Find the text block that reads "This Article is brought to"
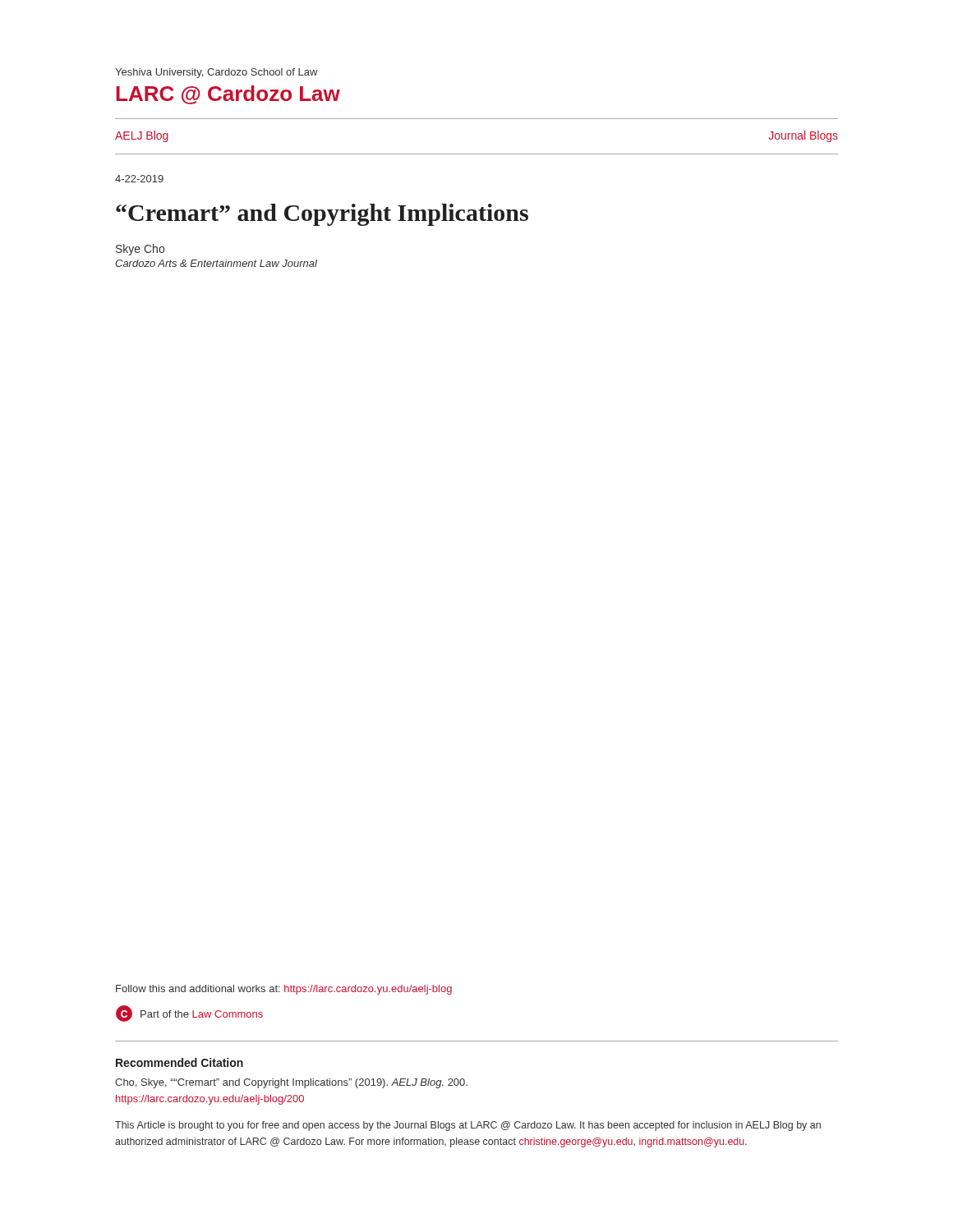This screenshot has height=1232, width=953. point(468,1133)
